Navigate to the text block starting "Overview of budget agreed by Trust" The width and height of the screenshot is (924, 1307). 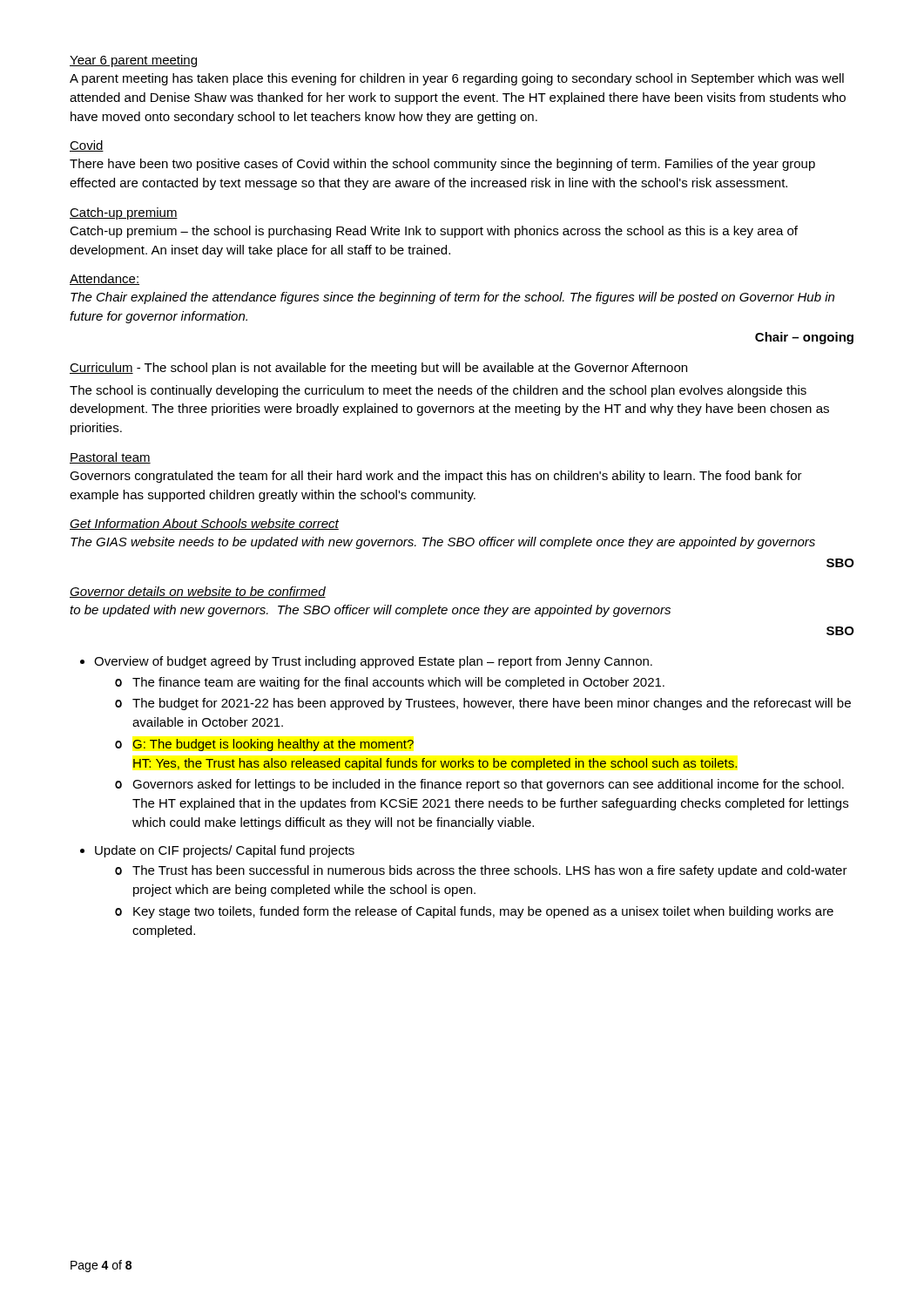tap(366, 662)
